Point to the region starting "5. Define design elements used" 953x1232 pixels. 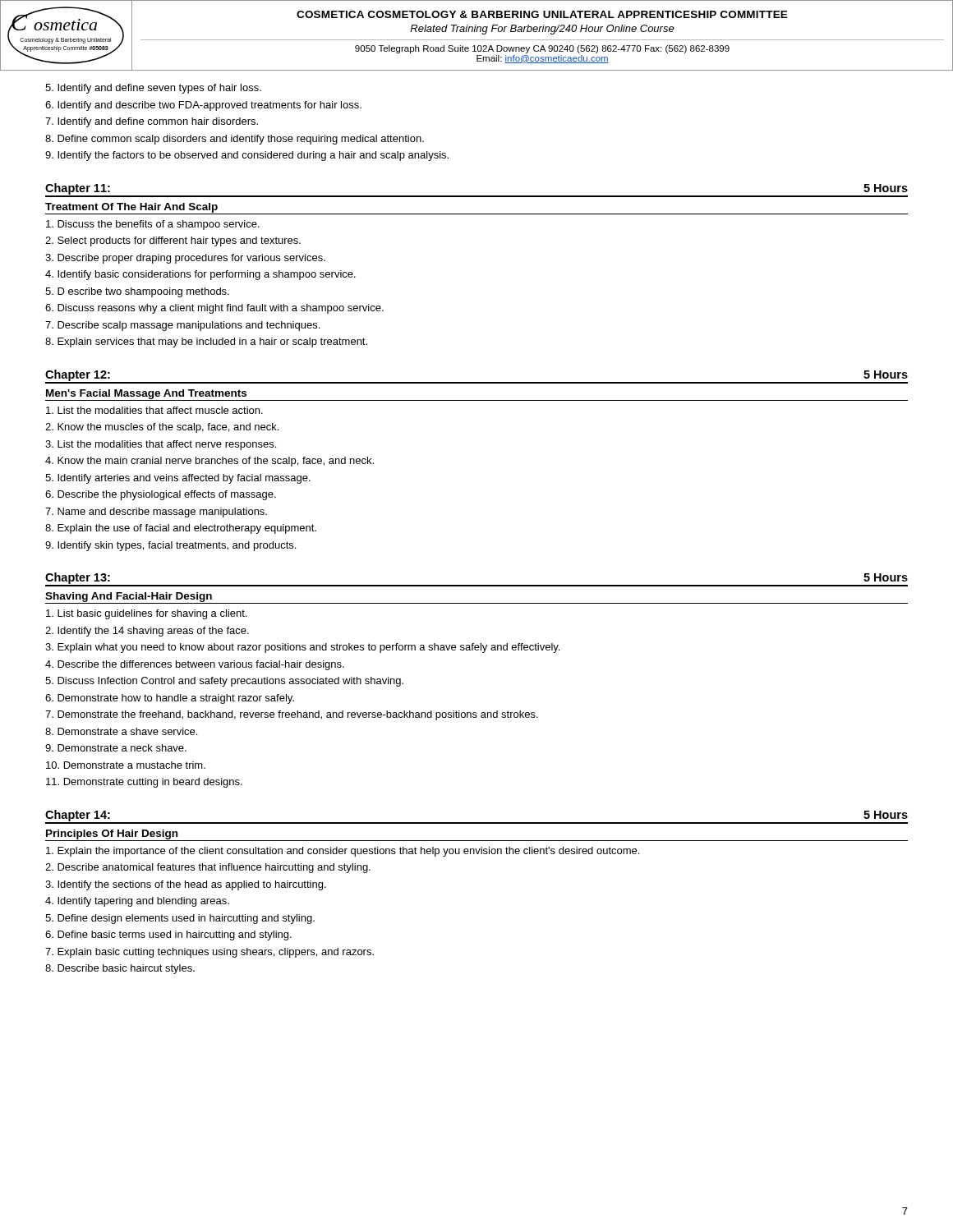point(180,917)
